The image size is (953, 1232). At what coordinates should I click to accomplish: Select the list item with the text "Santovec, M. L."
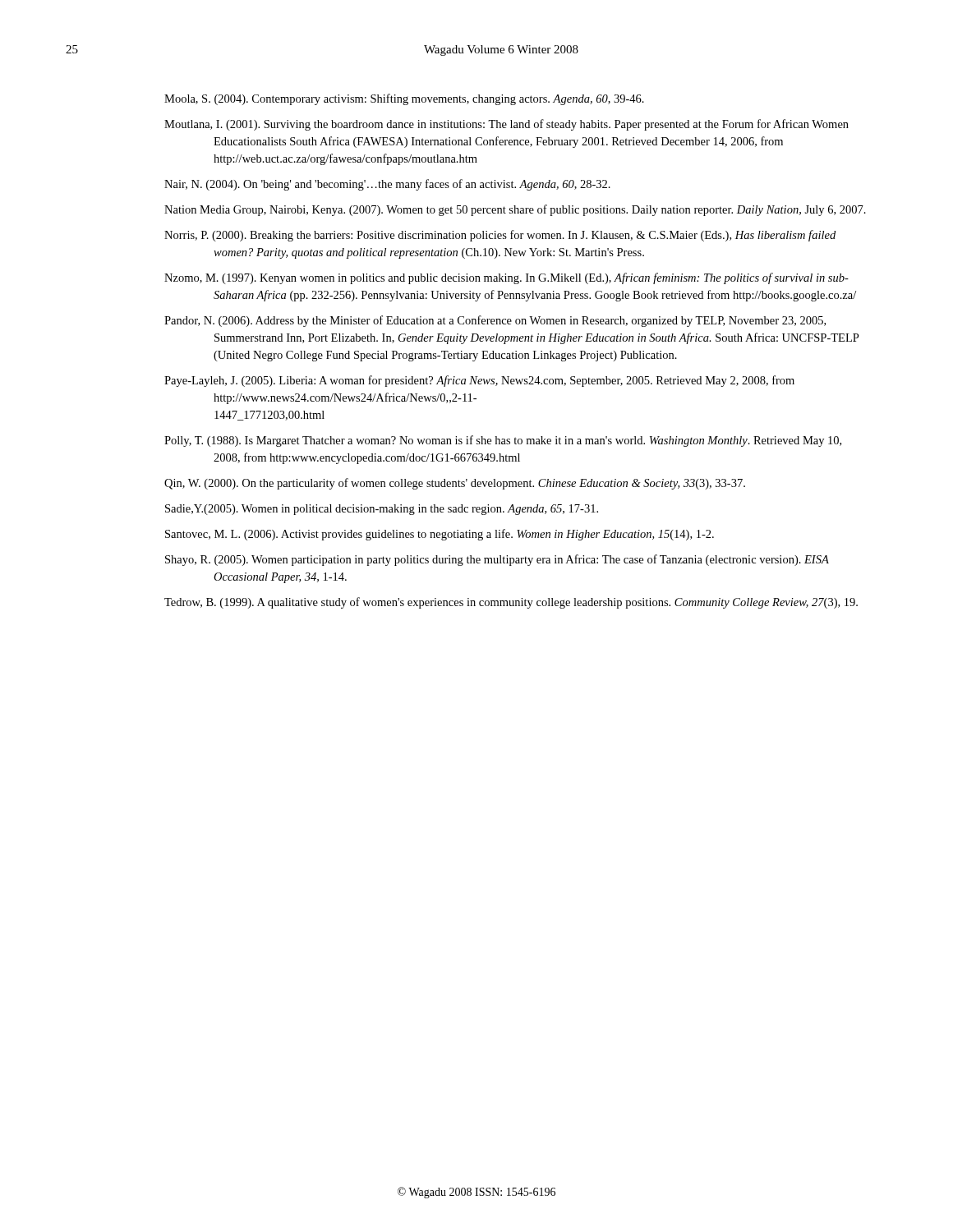click(x=439, y=534)
